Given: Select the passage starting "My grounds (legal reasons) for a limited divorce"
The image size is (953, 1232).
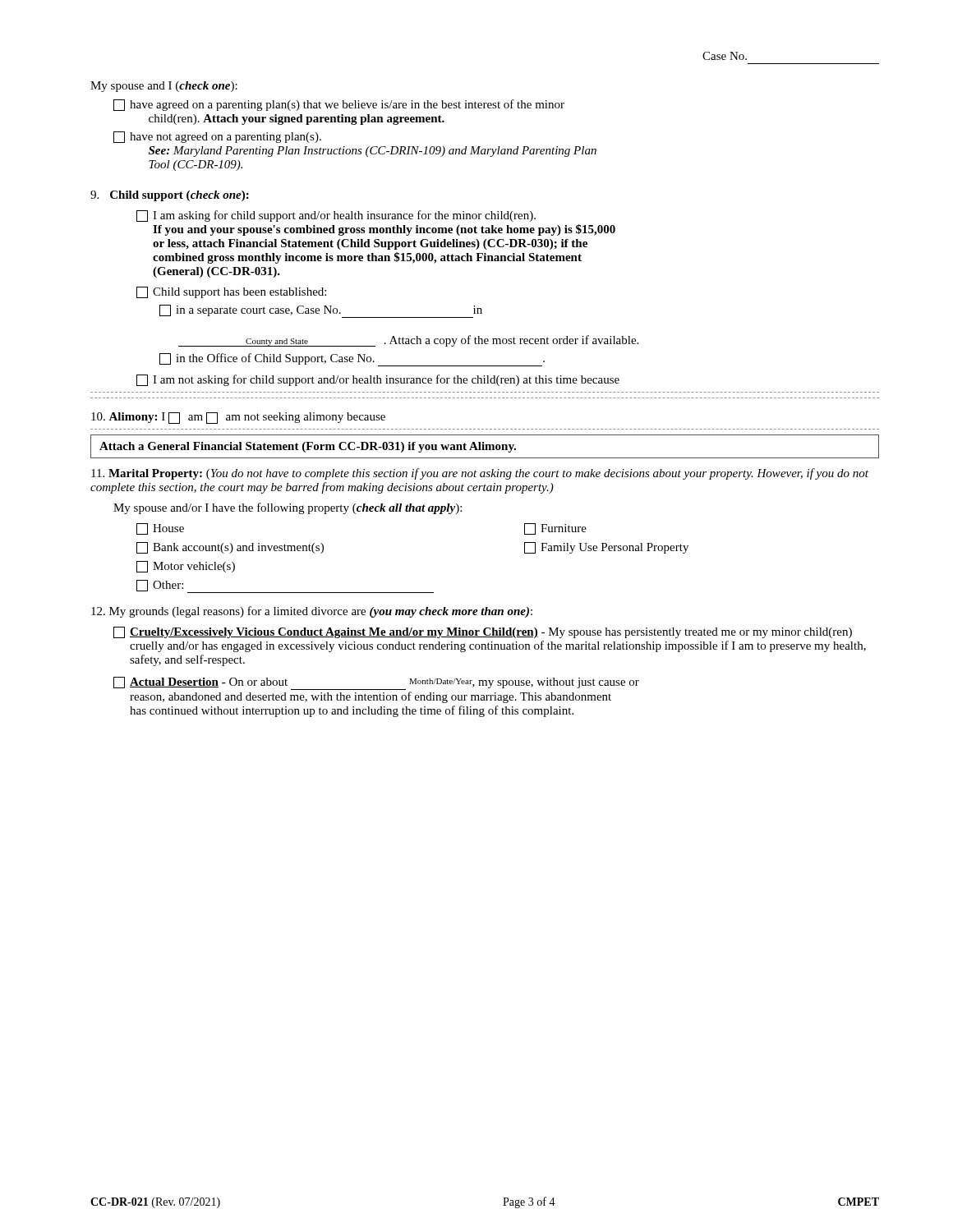Looking at the screenshot, I should coord(312,611).
